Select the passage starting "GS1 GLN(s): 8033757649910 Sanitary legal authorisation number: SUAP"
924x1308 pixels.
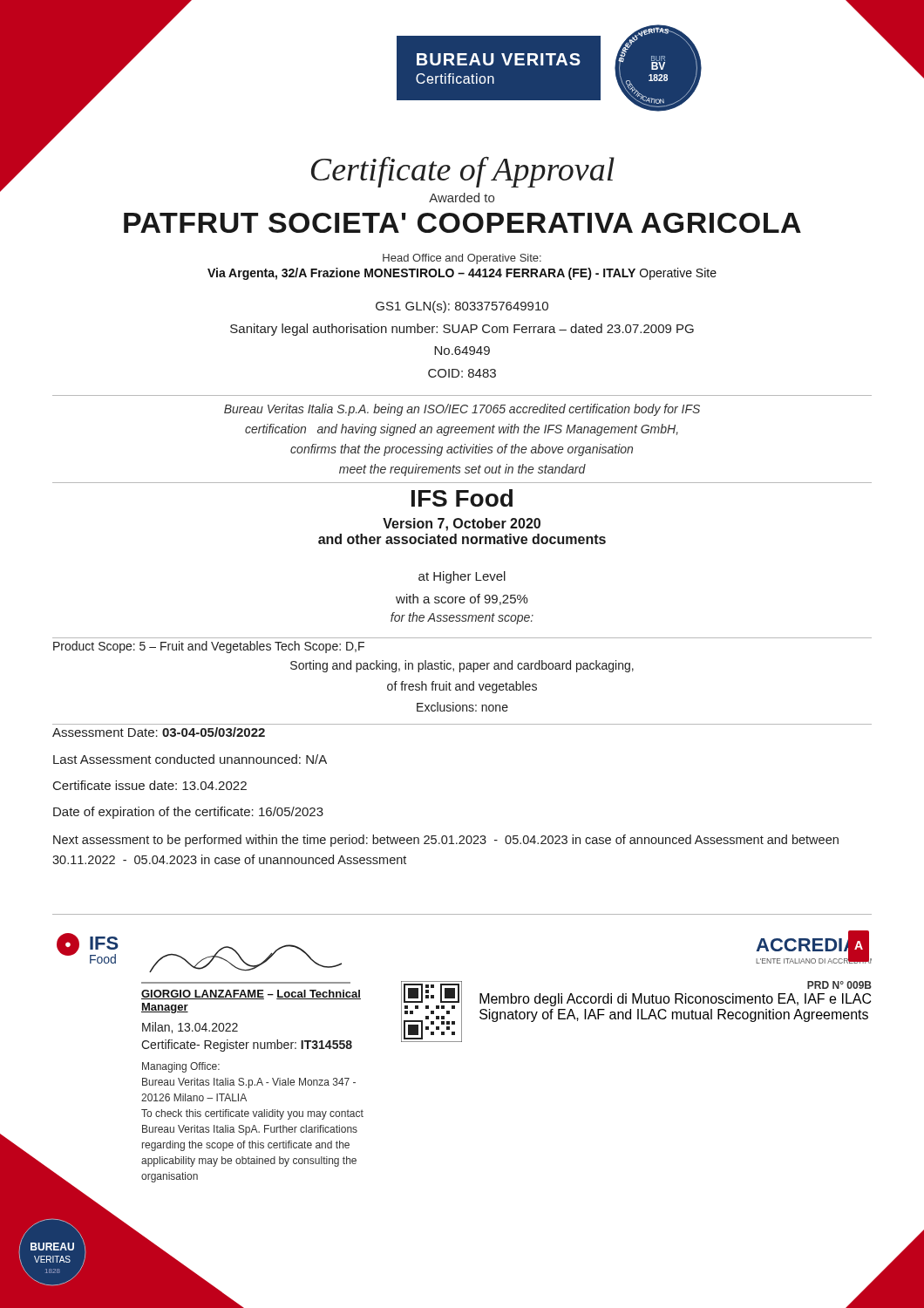click(x=462, y=339)
